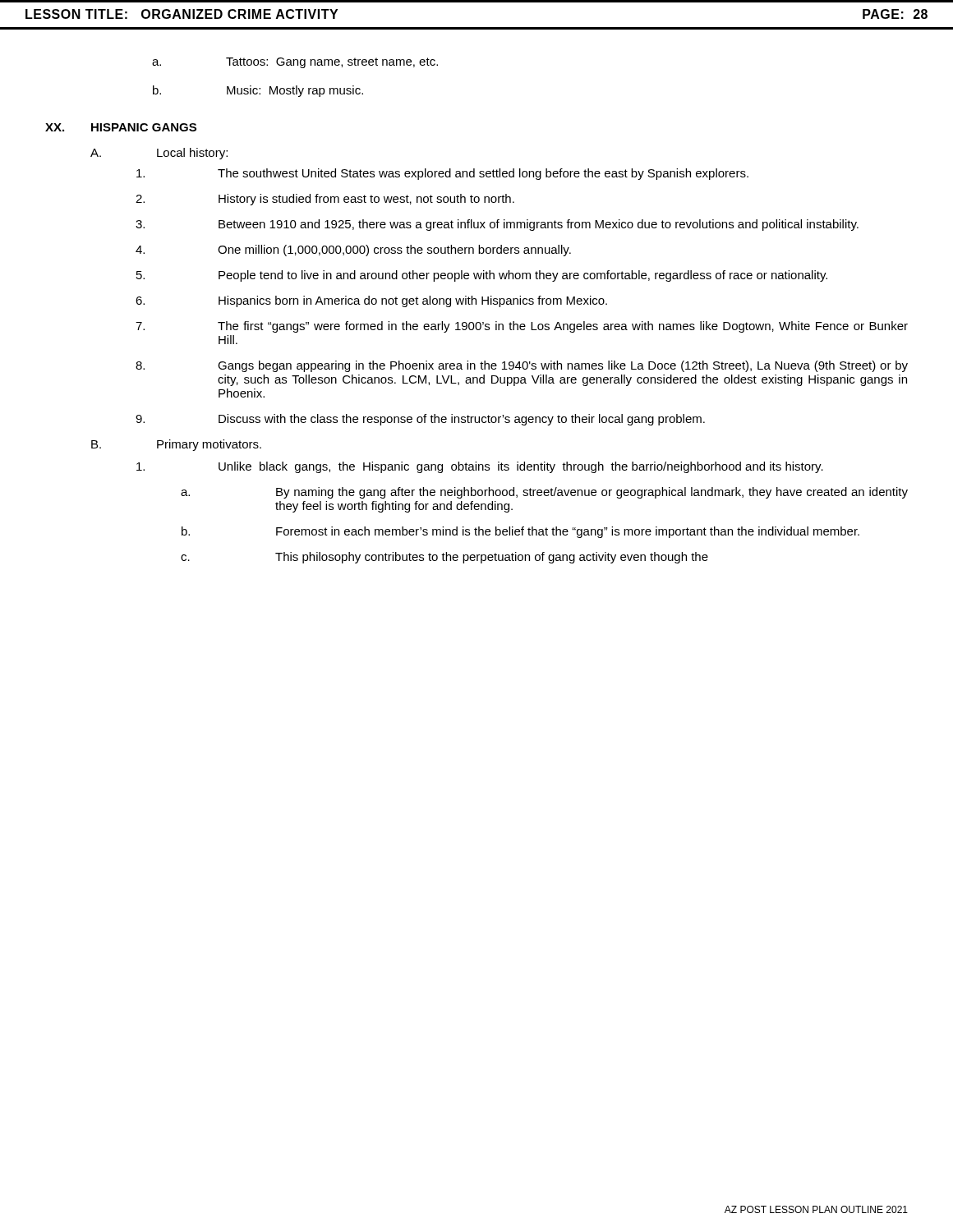The width and height of the screenshot is (953, 1232).
Task: Find the block on this page that starts "5. People tend to"
Action: pos(476,275)
